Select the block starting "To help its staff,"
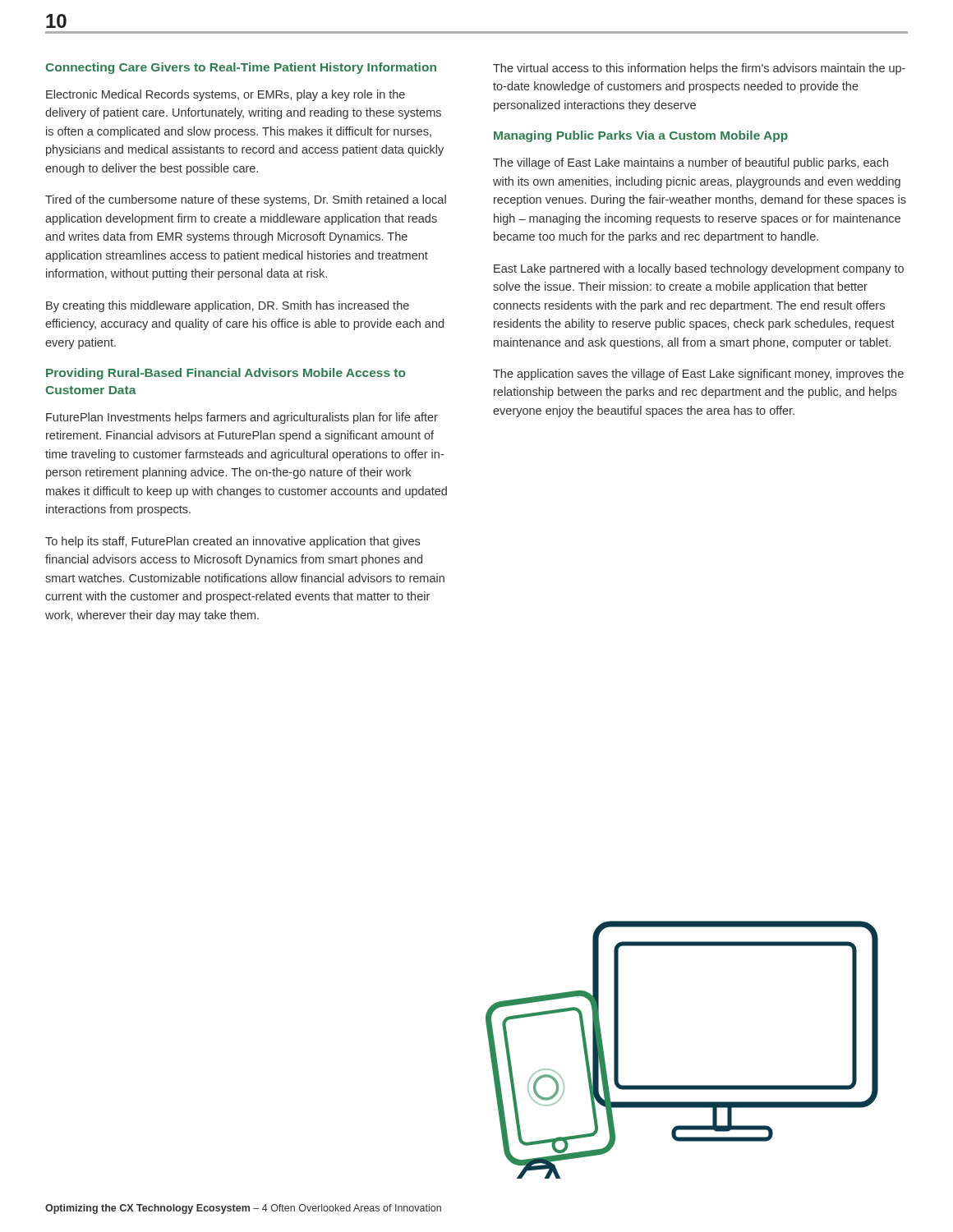This screenshot has height=1232, width=953. pos(245,578)
